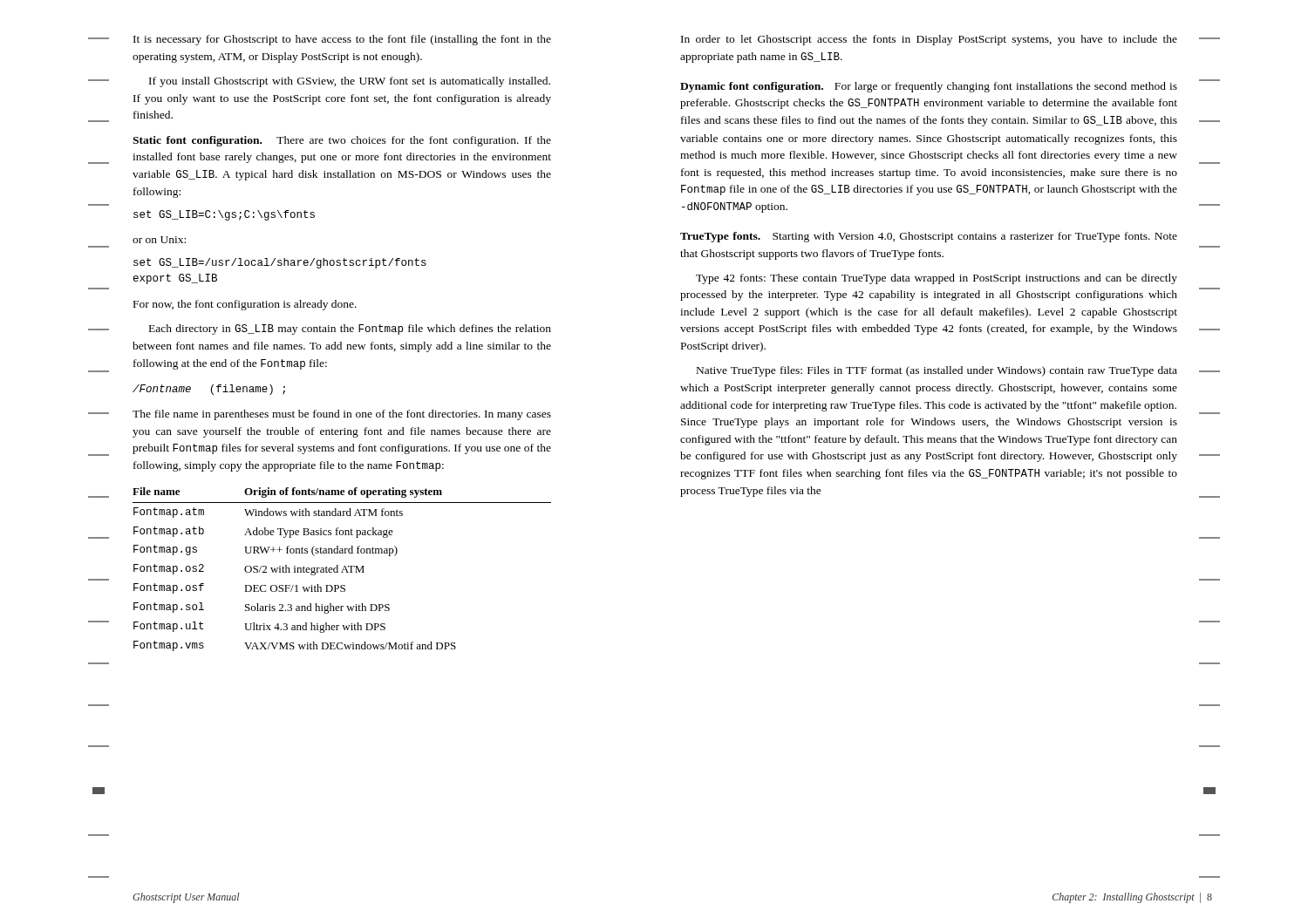This screenshot has height=924, width=1308.
Task: Find the text block containing "The file name"
Action: [x=342, y=440]
